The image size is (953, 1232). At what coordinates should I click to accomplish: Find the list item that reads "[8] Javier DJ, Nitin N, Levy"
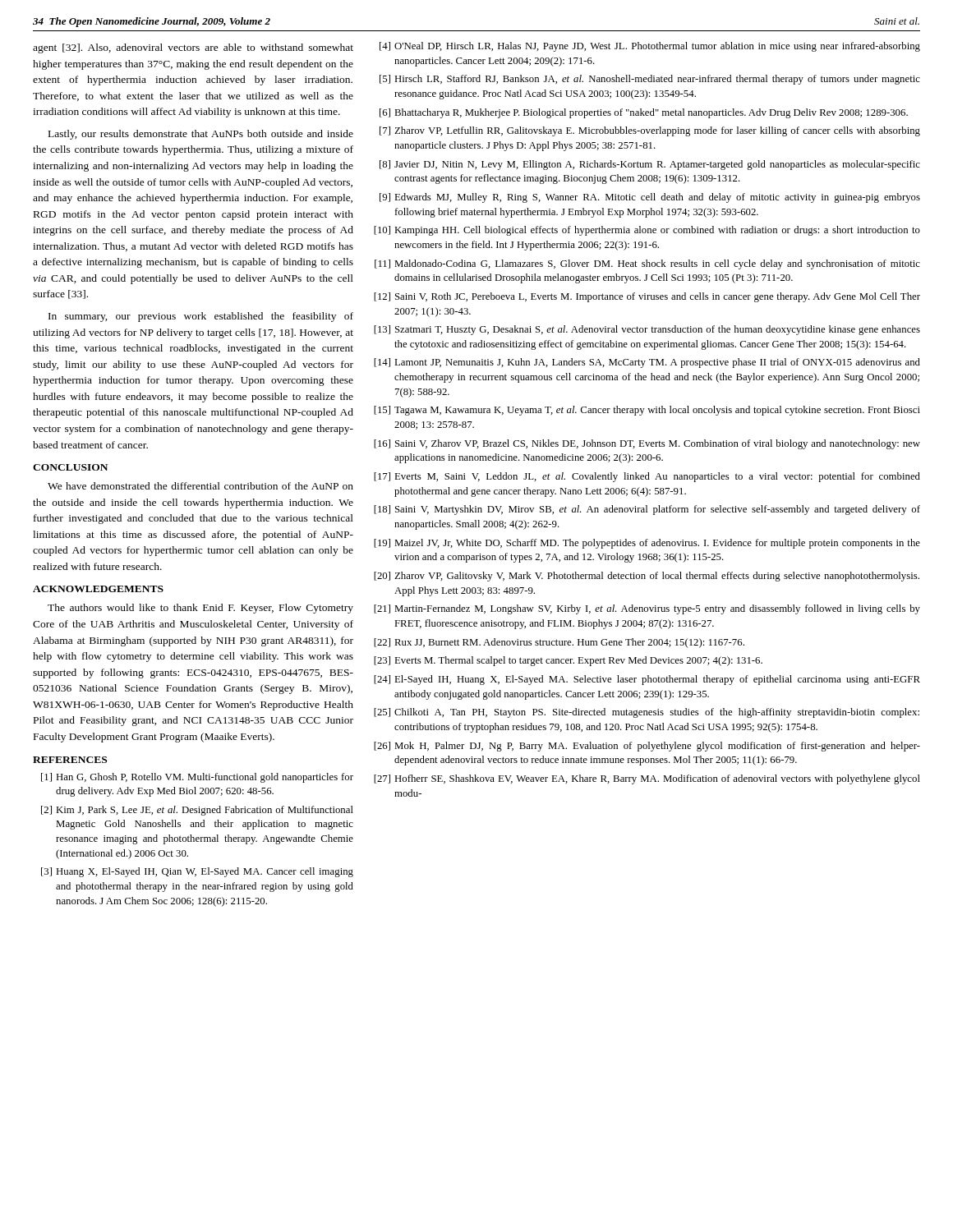646,172
